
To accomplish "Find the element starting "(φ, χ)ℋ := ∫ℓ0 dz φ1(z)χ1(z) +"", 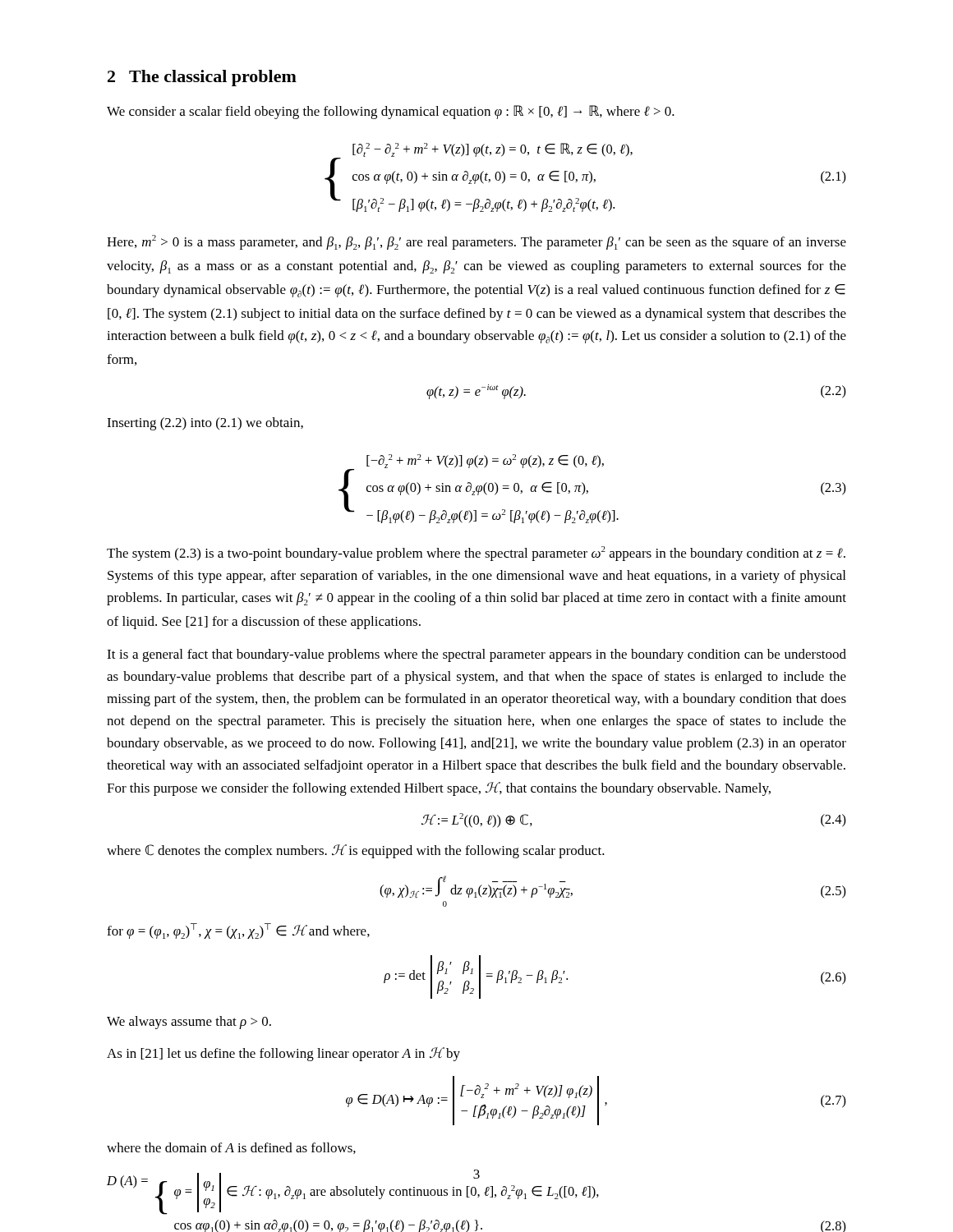I will tap(469, 888).
